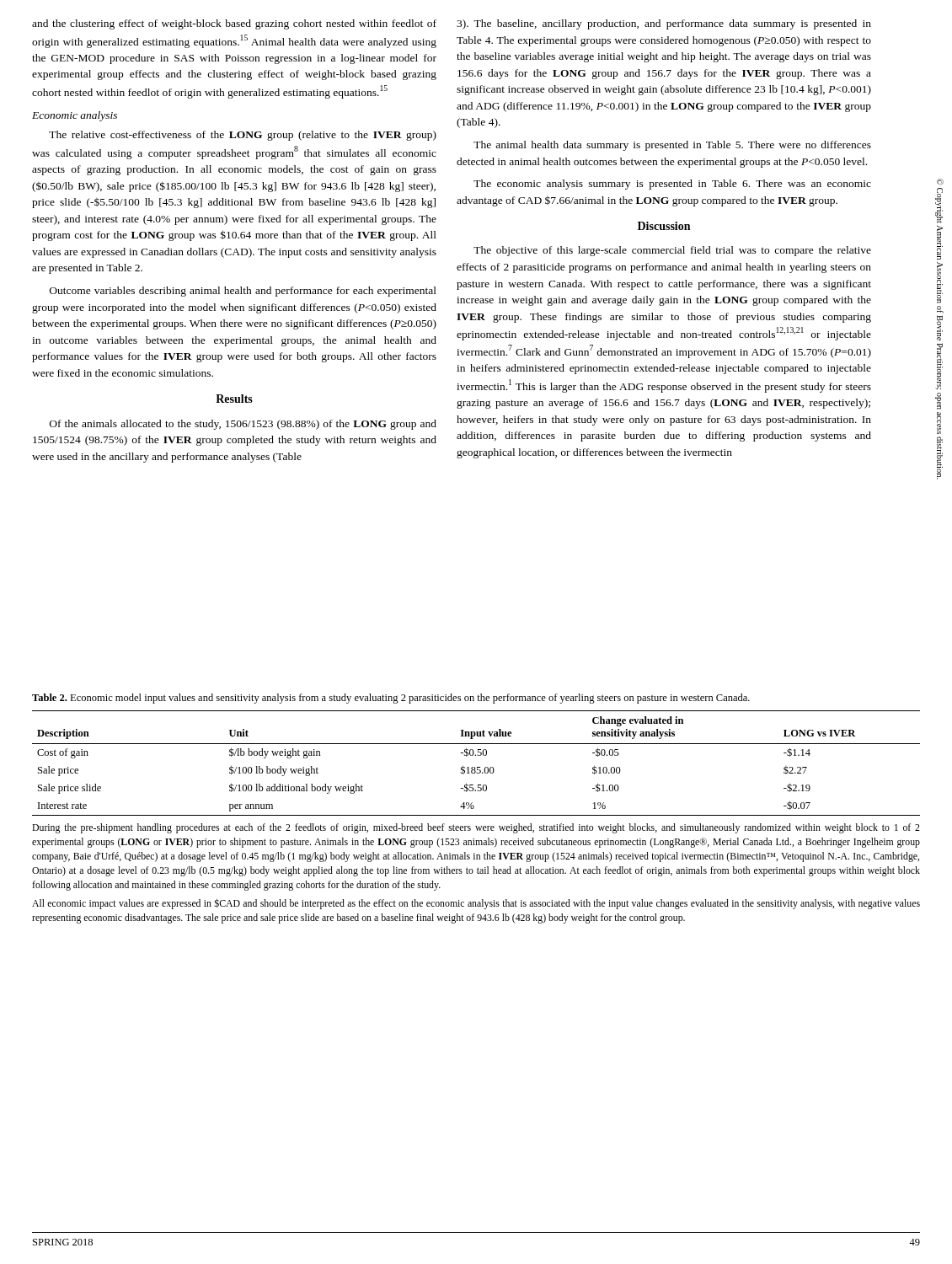Select the table that reads "per annum"
This screenshot has height=1264, width=952.
pos(476,763)
